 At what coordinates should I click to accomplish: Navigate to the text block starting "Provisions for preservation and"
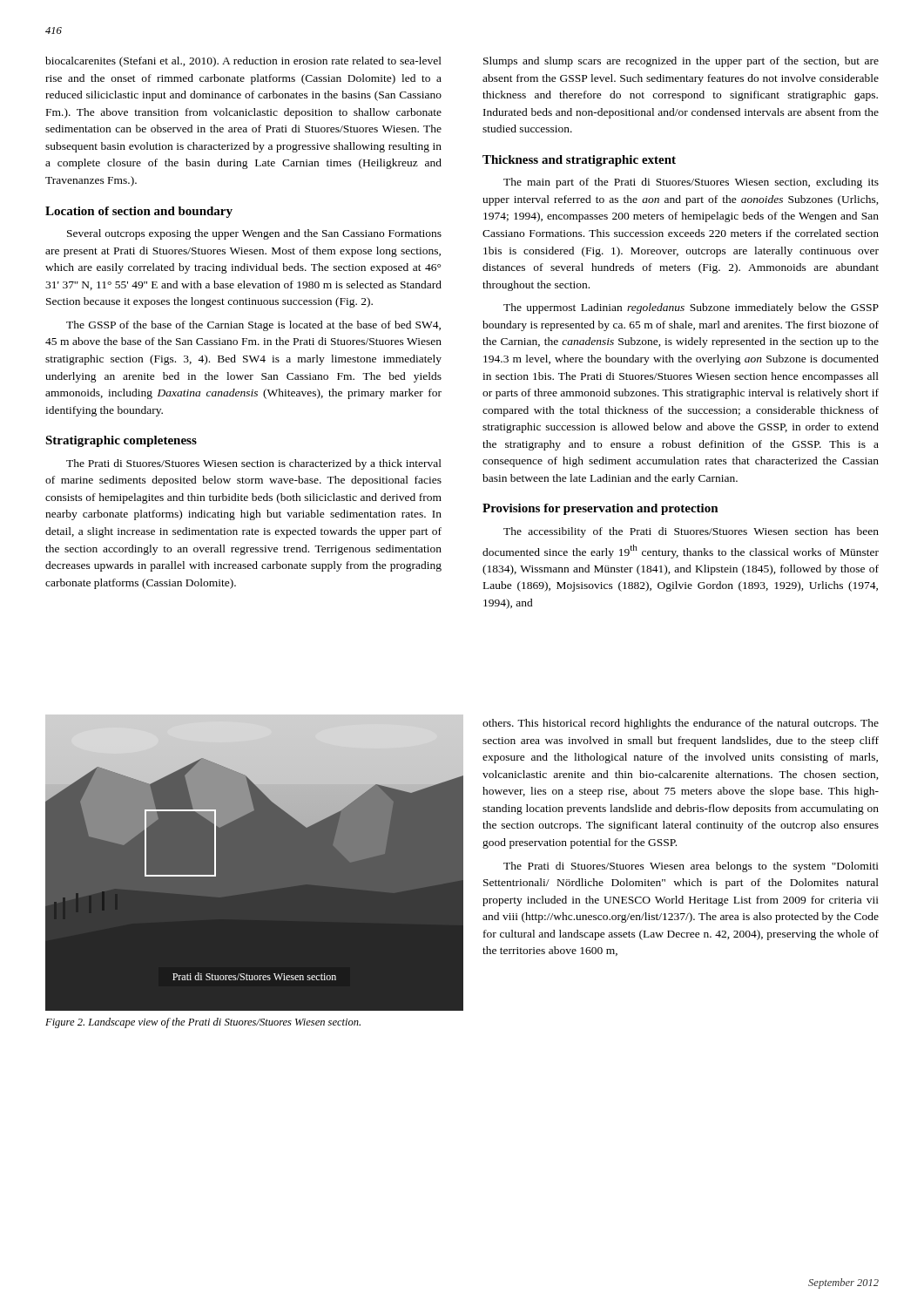pyautogui.click(x=600, y=508)
